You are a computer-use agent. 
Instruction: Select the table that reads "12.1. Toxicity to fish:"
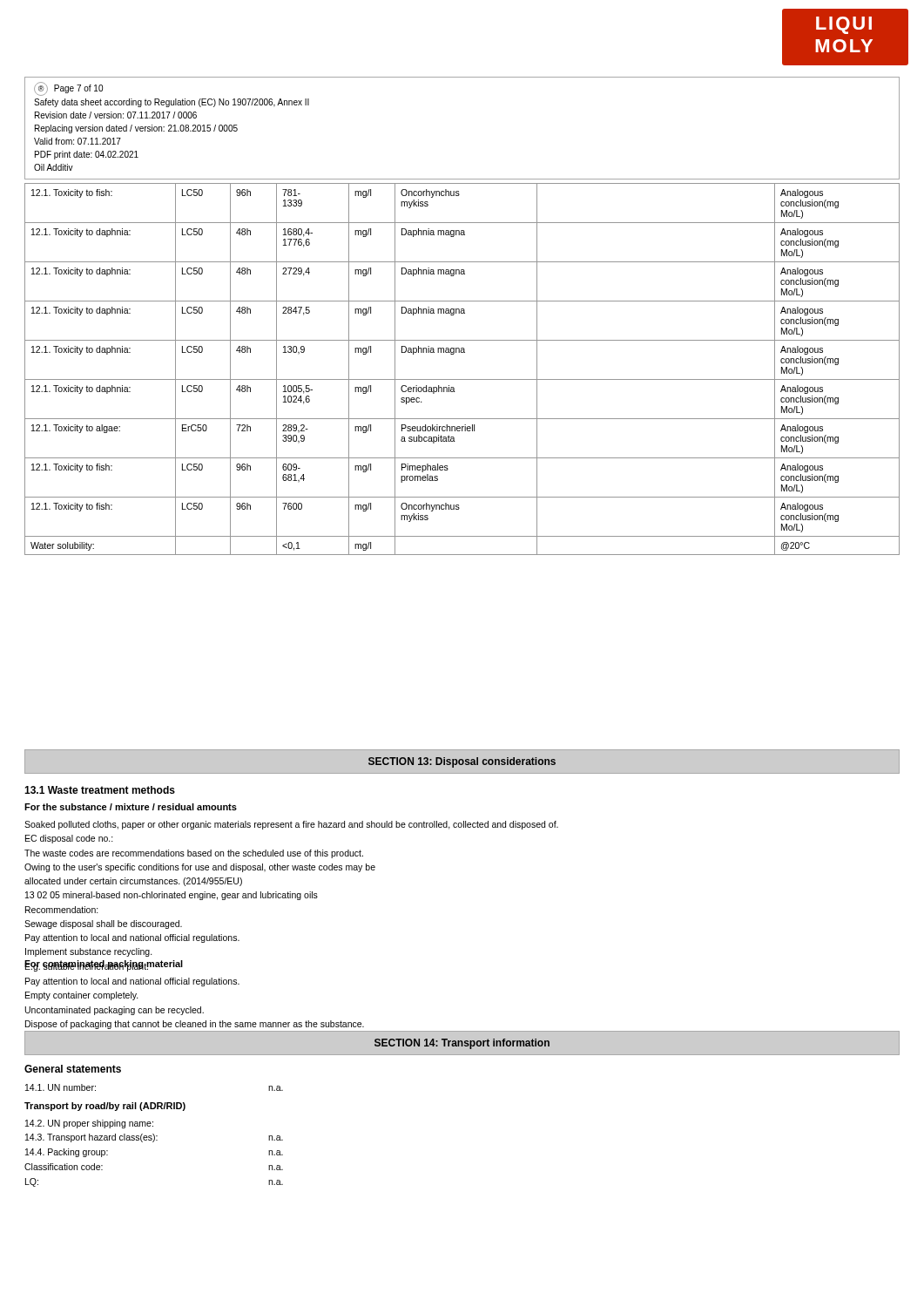[462, 369]
